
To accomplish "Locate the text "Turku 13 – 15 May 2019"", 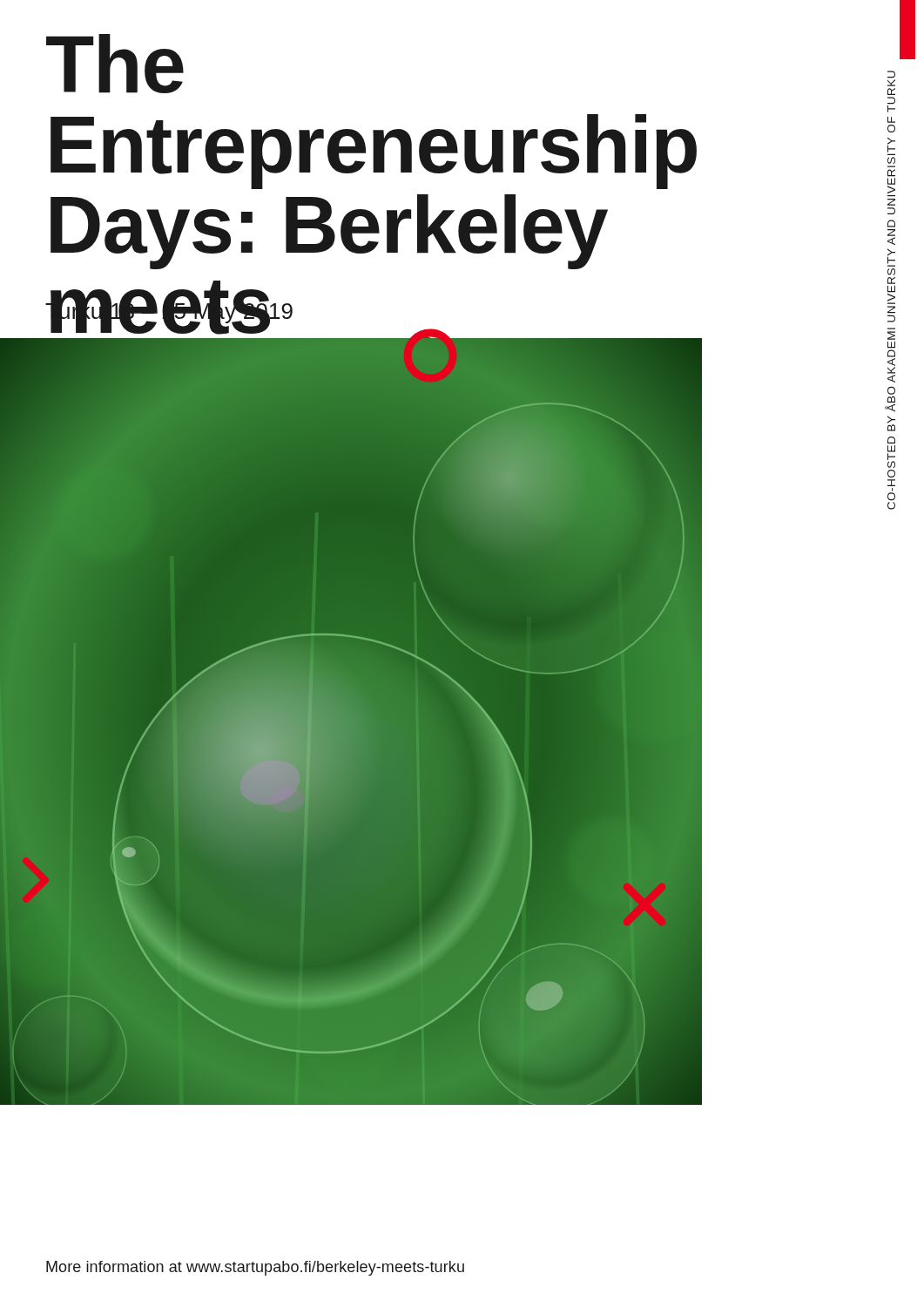I will point(170,311).
